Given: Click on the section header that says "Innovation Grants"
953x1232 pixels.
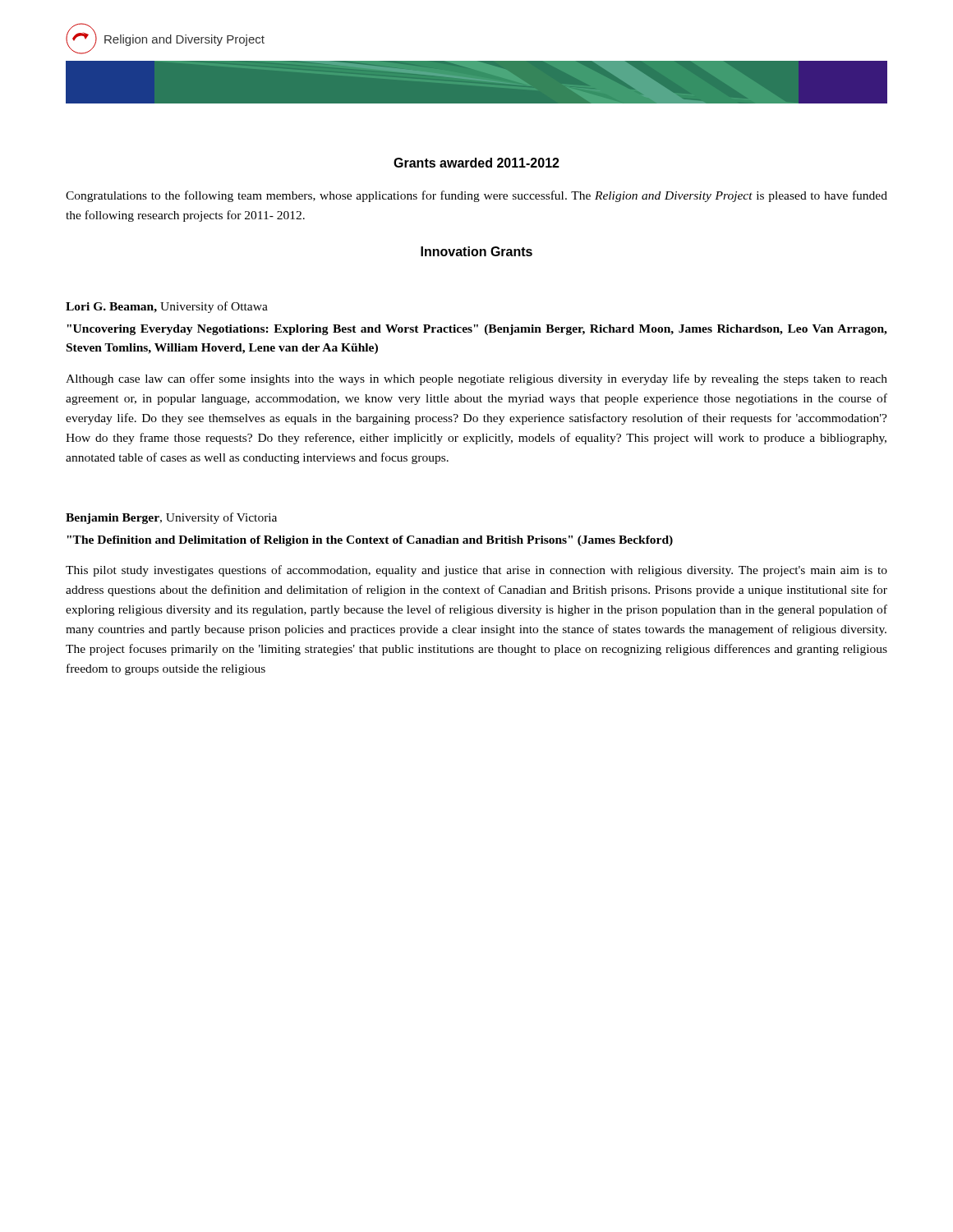Looking at the screenshot, I should [x=476, y=252].
